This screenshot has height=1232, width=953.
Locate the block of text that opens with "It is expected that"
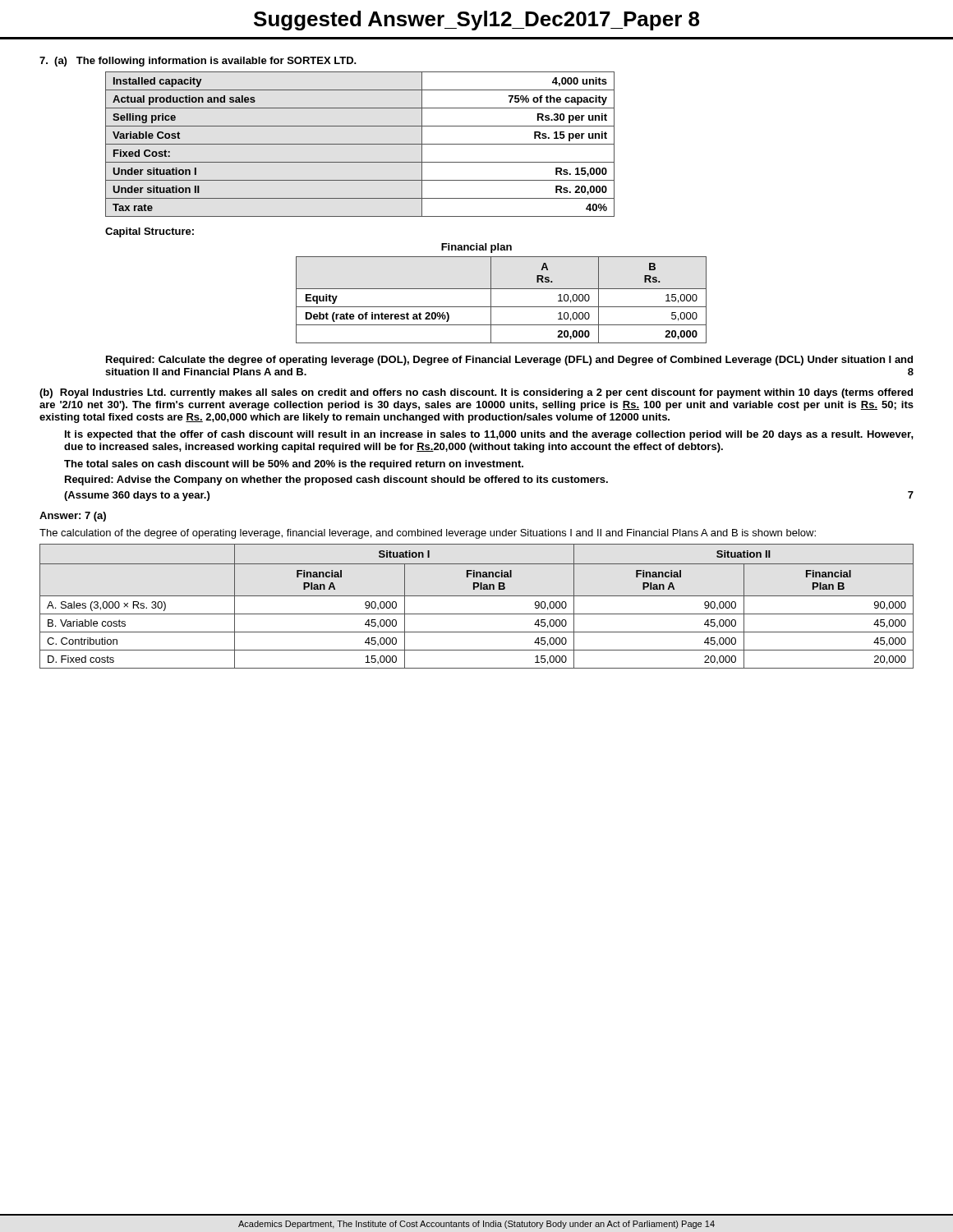pos(489,440)
